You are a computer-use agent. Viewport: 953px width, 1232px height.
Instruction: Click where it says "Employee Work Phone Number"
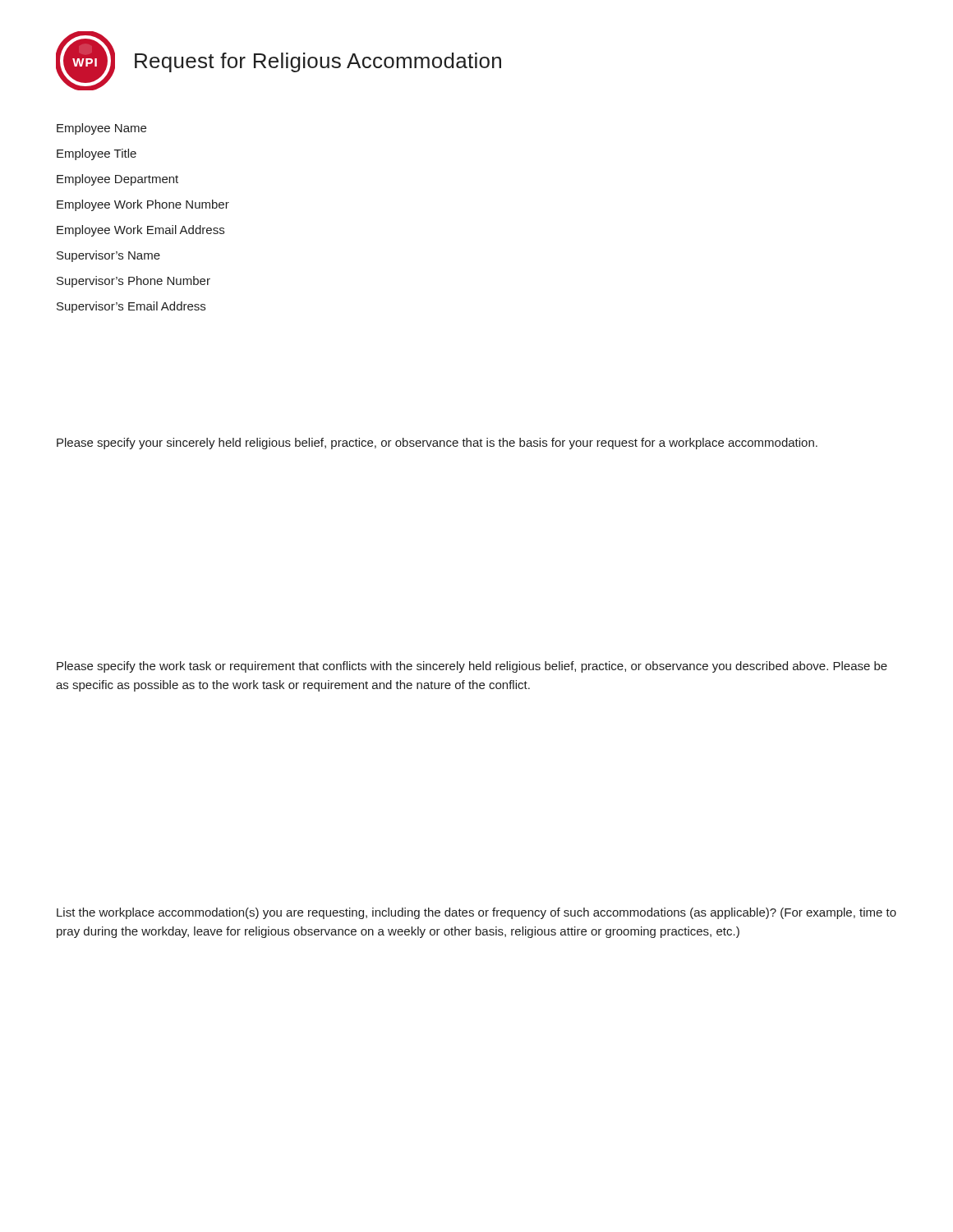pos(142,204)
